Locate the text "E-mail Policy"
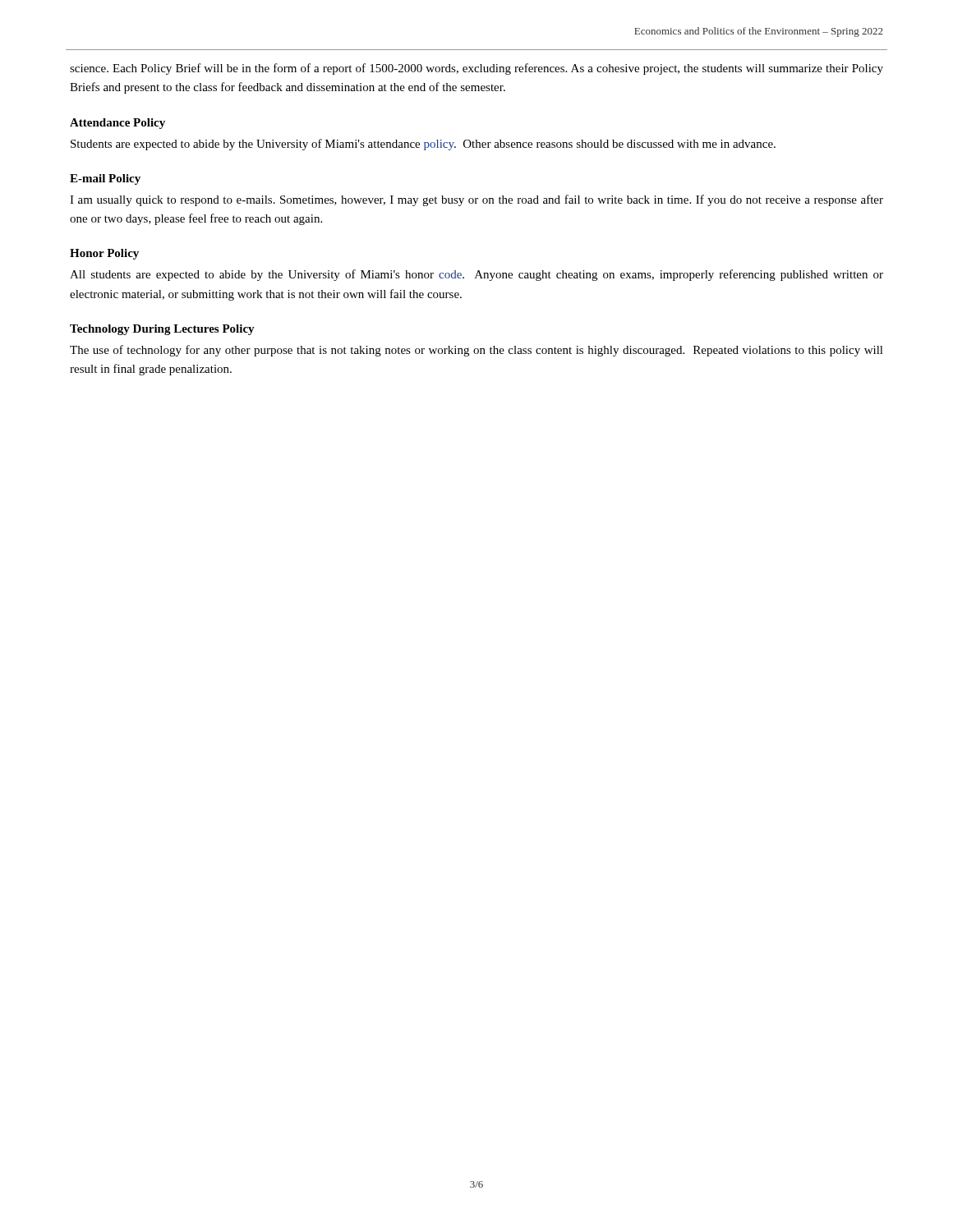This screenshot has width=953, height=1232. 105,178
